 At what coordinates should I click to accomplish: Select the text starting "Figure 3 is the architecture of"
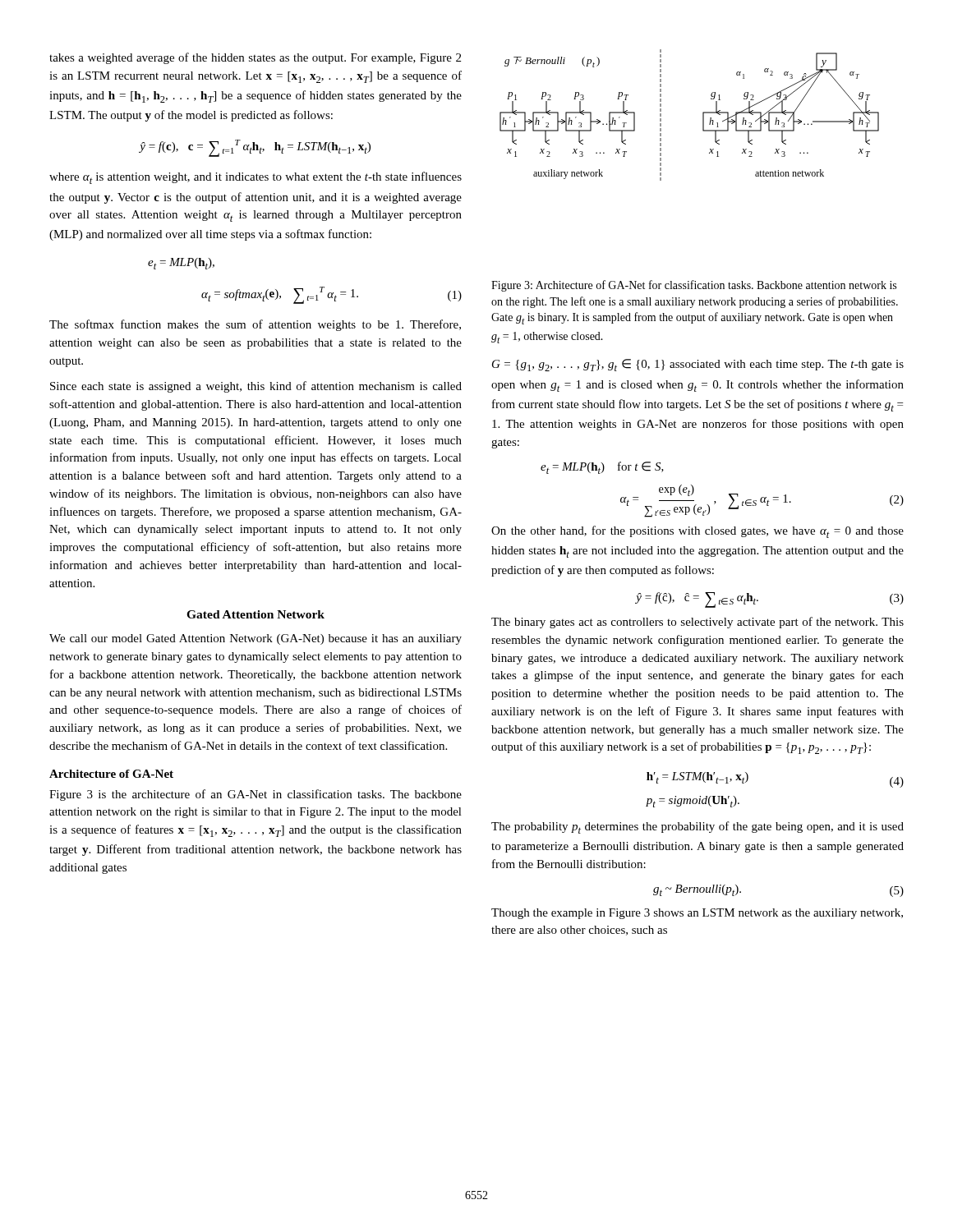(255, 831)
